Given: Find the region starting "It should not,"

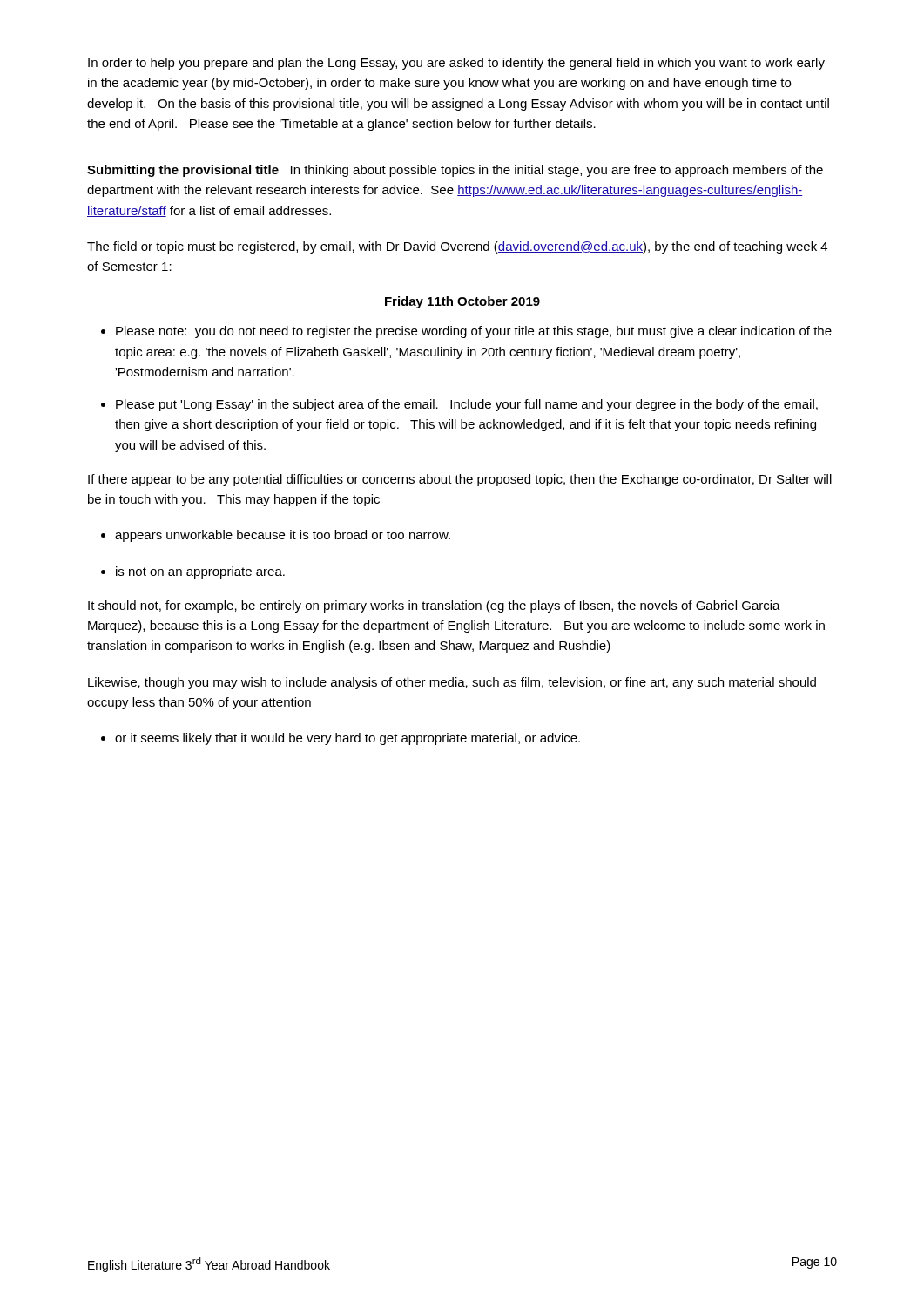Looking at the screenshot, I should [456, 625].
